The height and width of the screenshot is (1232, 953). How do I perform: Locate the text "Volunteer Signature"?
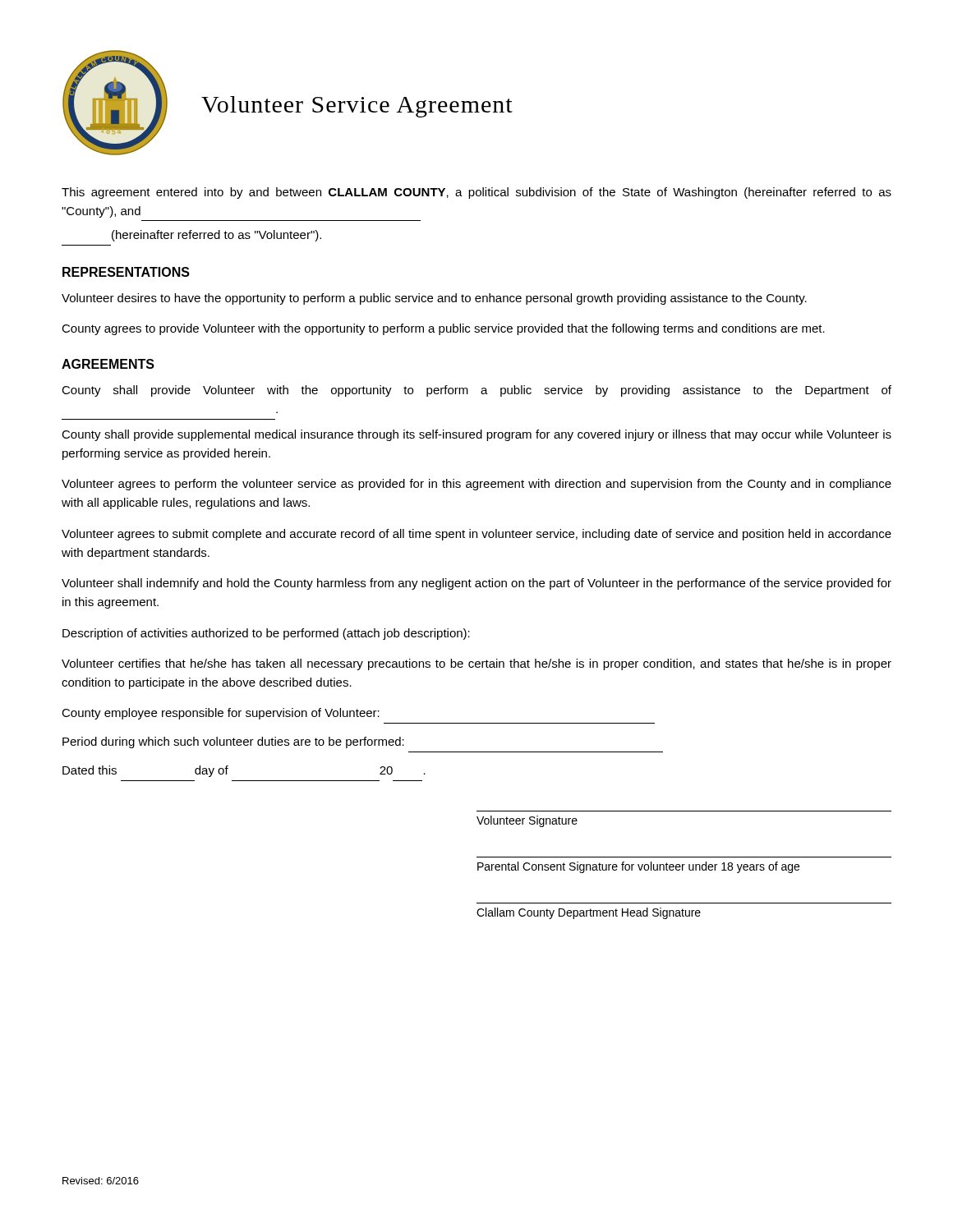coord(684,819)
